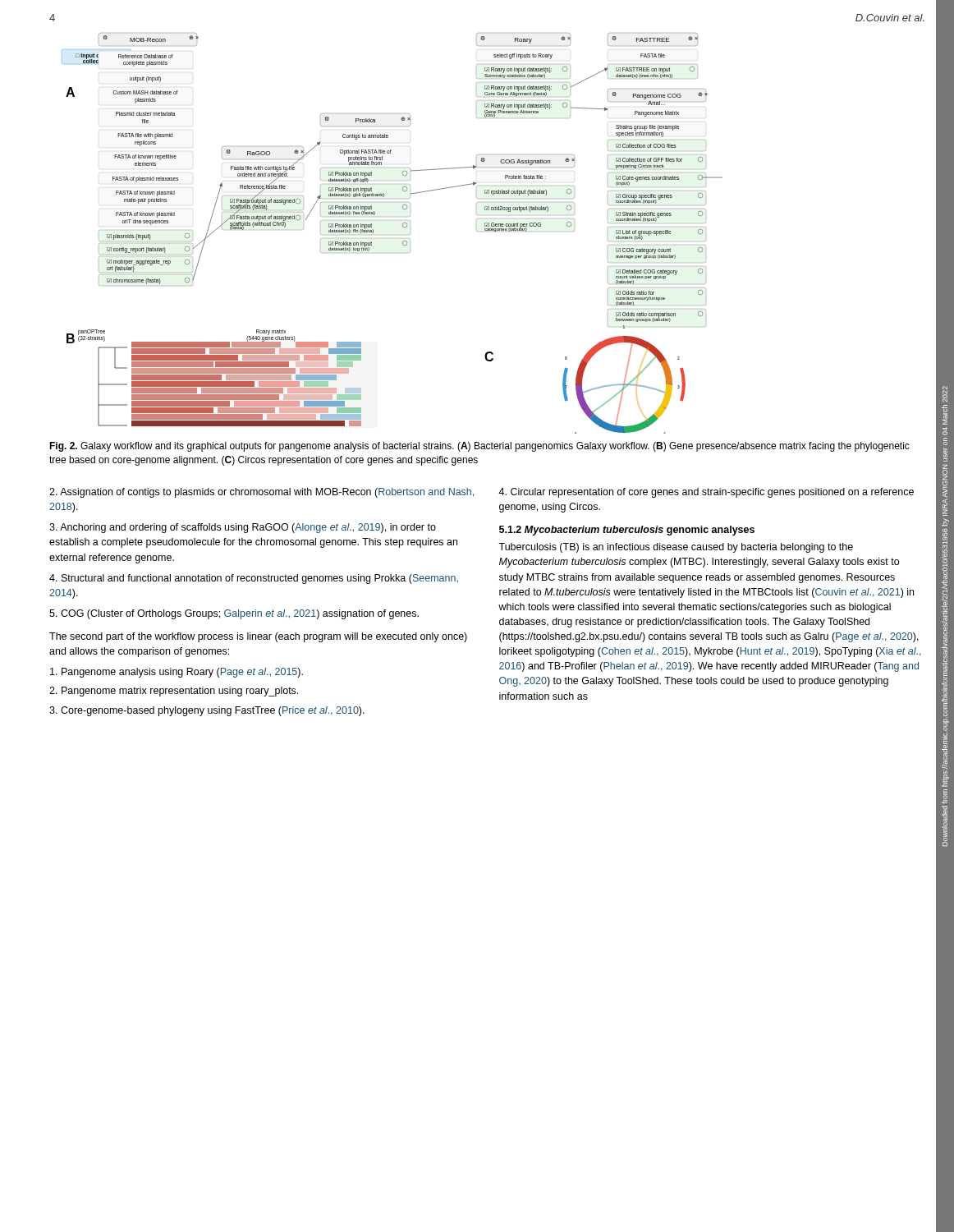Find the block starting "The second part of the workflow process"
Viewport: 954px width, 1232px height.
click(258, 644)
